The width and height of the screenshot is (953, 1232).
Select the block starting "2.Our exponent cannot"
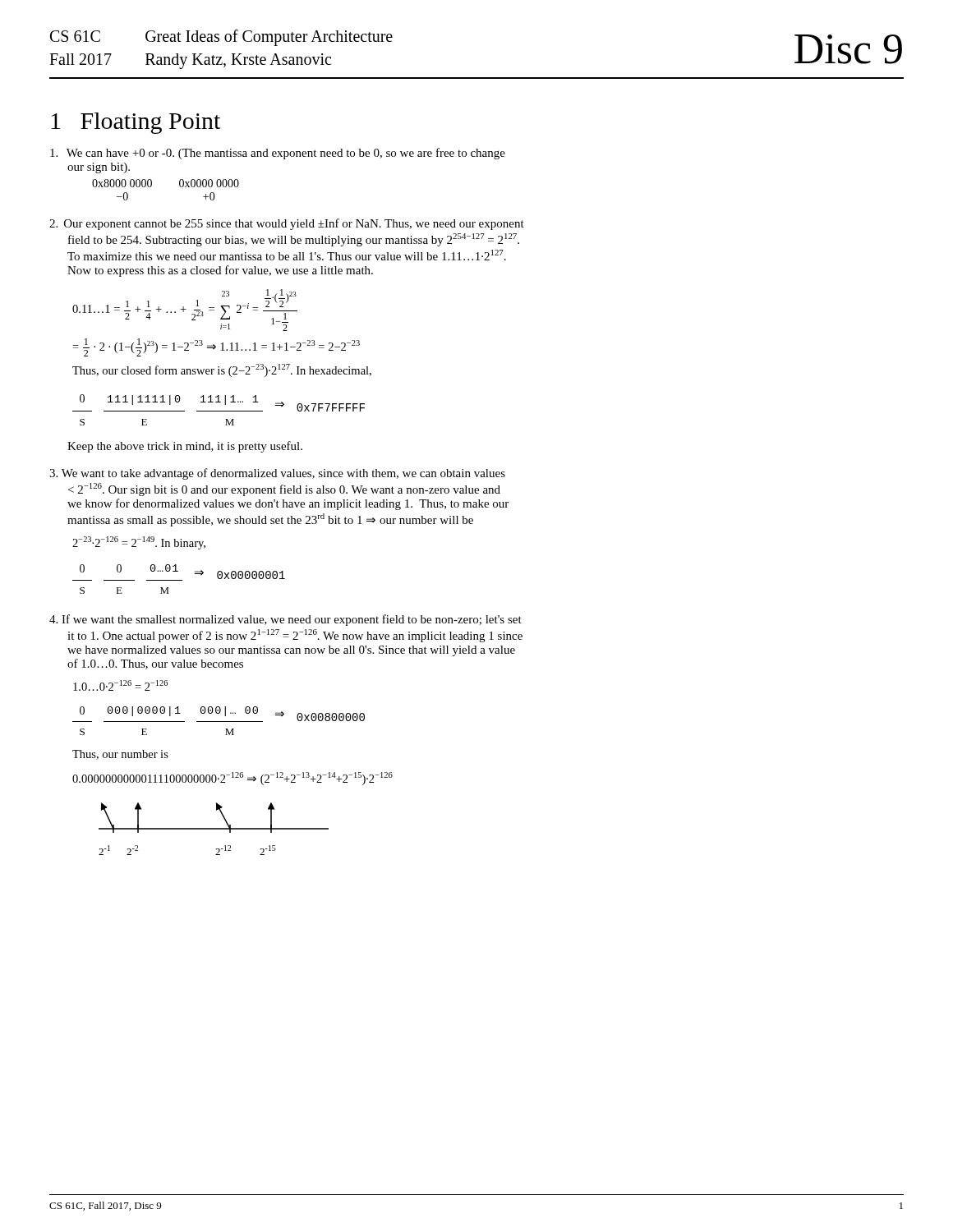pyautogui.click(x=287, y=224)
